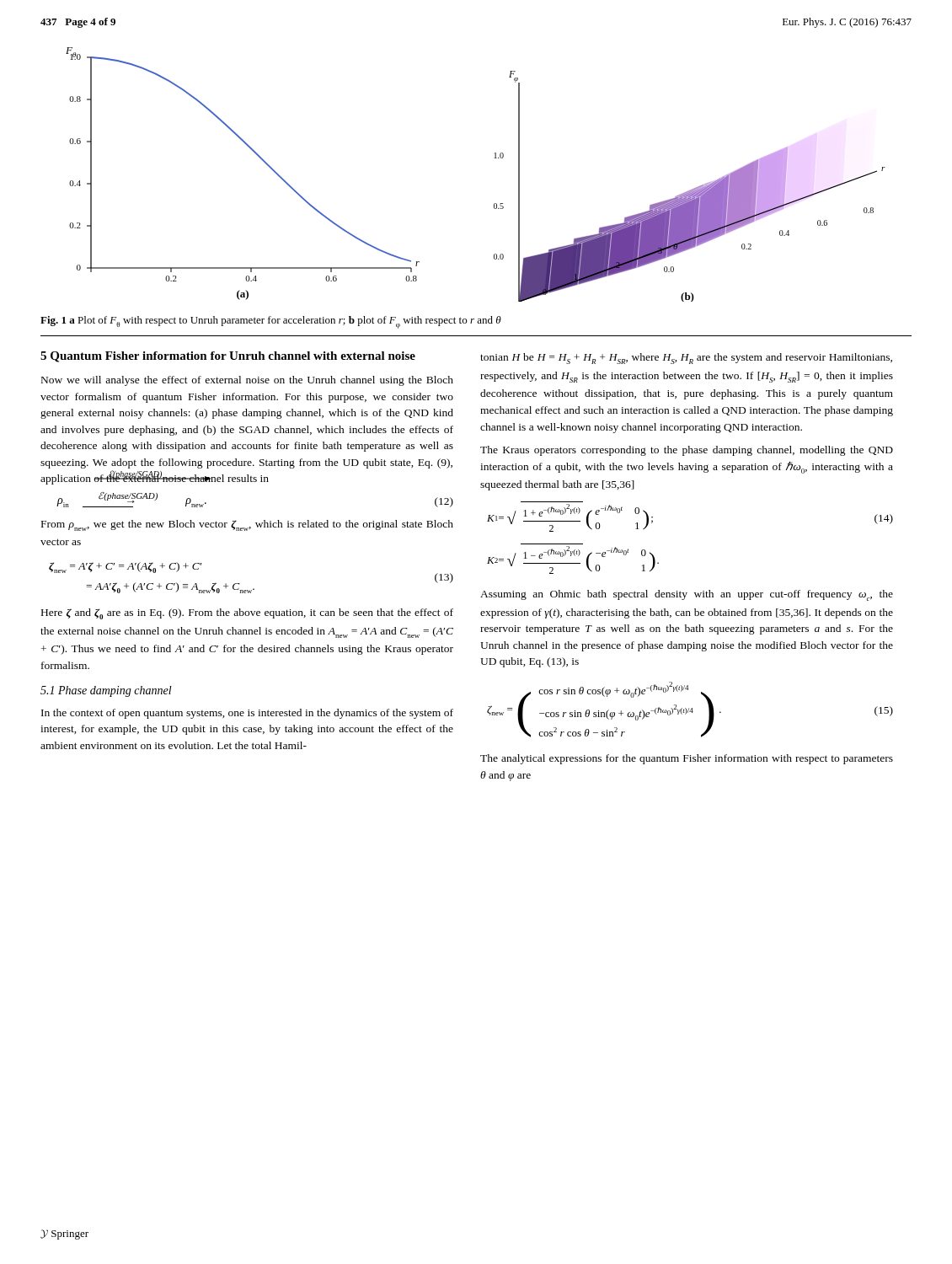Select the text block that says "Here ζ and ζ0 are as"
The width and height of the screenshot is (952, 1264).
click(x=247, y=639)
